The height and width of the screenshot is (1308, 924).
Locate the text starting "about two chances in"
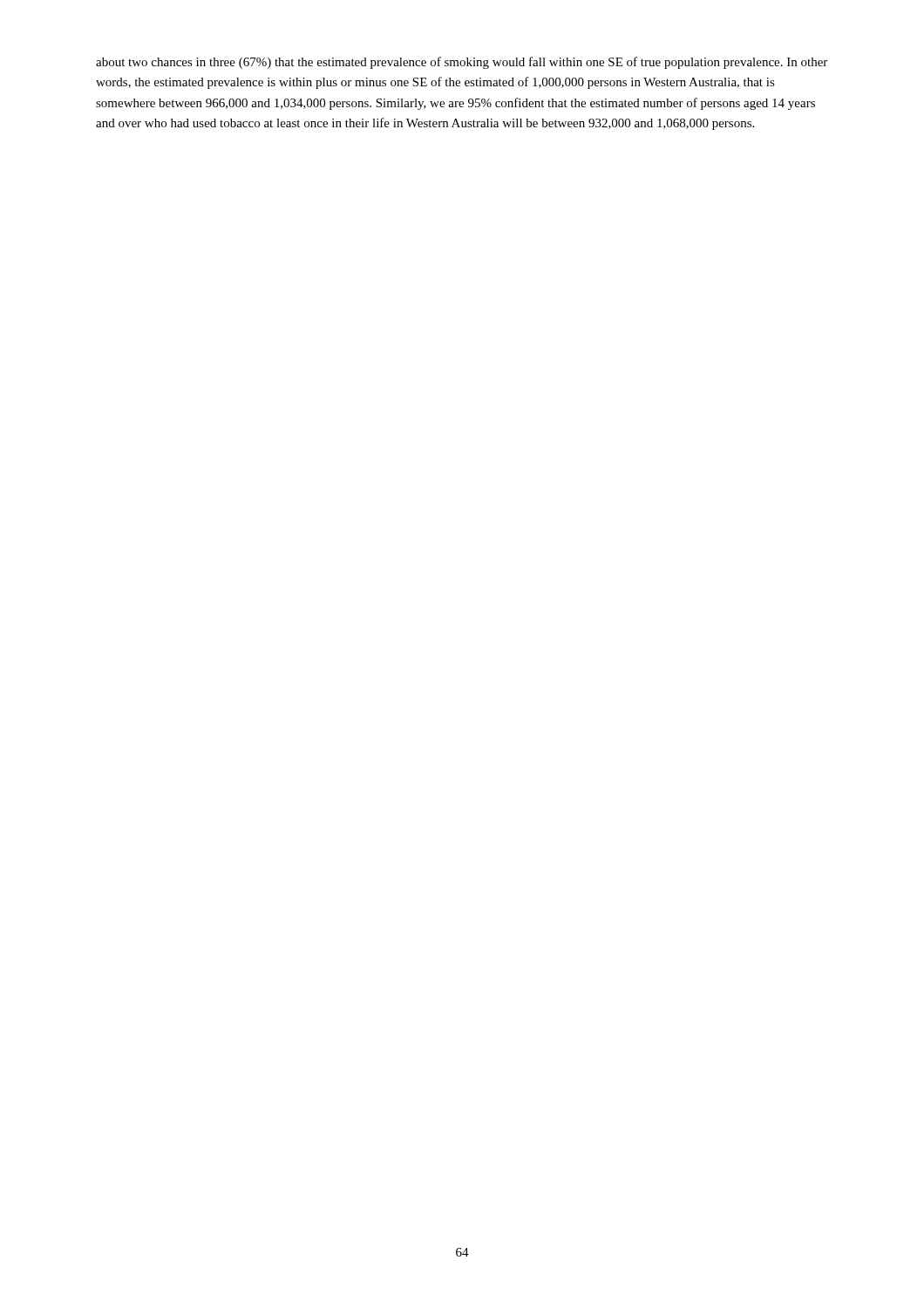coord(462,92)
